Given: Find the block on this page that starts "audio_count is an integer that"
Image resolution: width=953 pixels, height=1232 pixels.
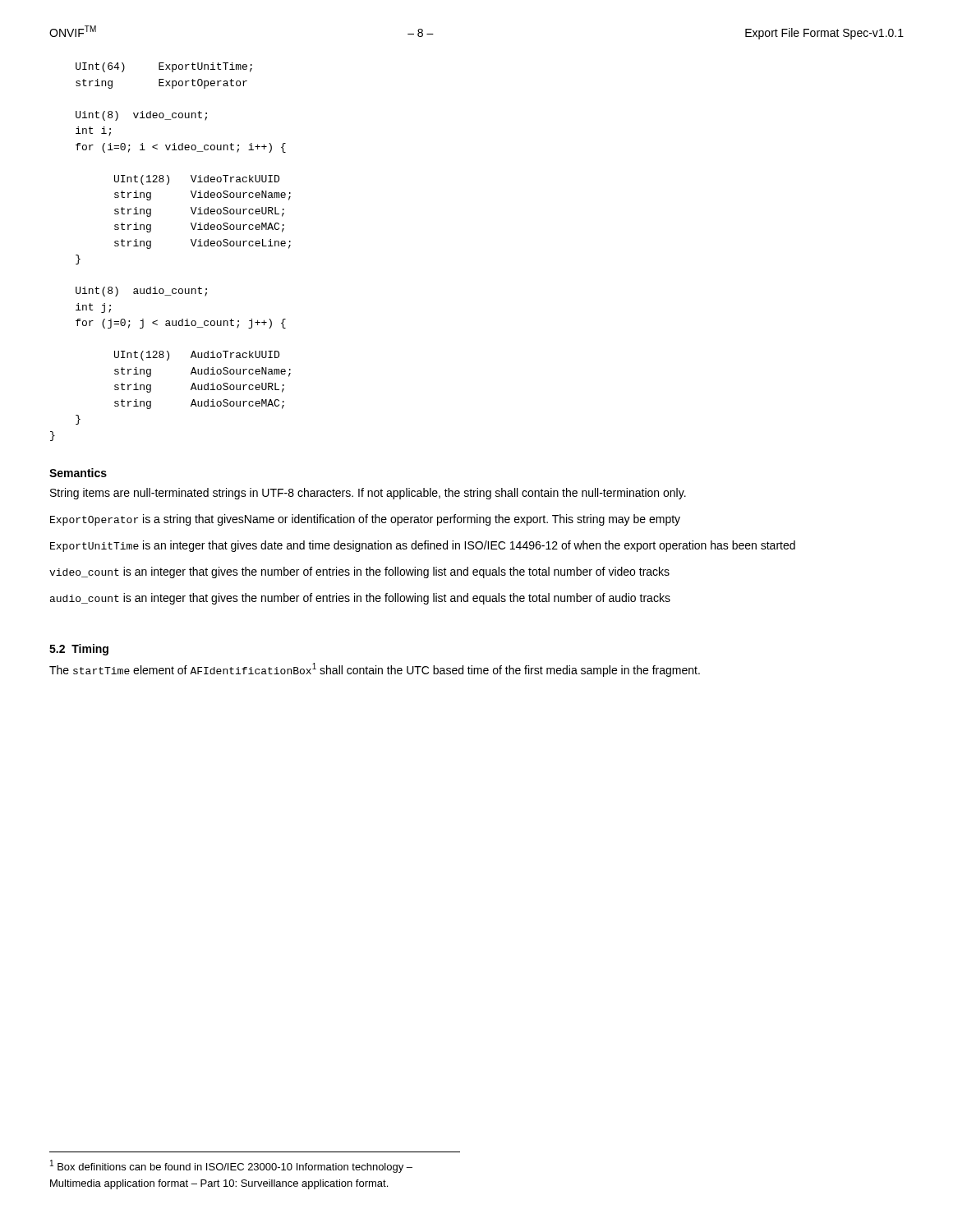Looking at the screenshot, I should 360,598.
